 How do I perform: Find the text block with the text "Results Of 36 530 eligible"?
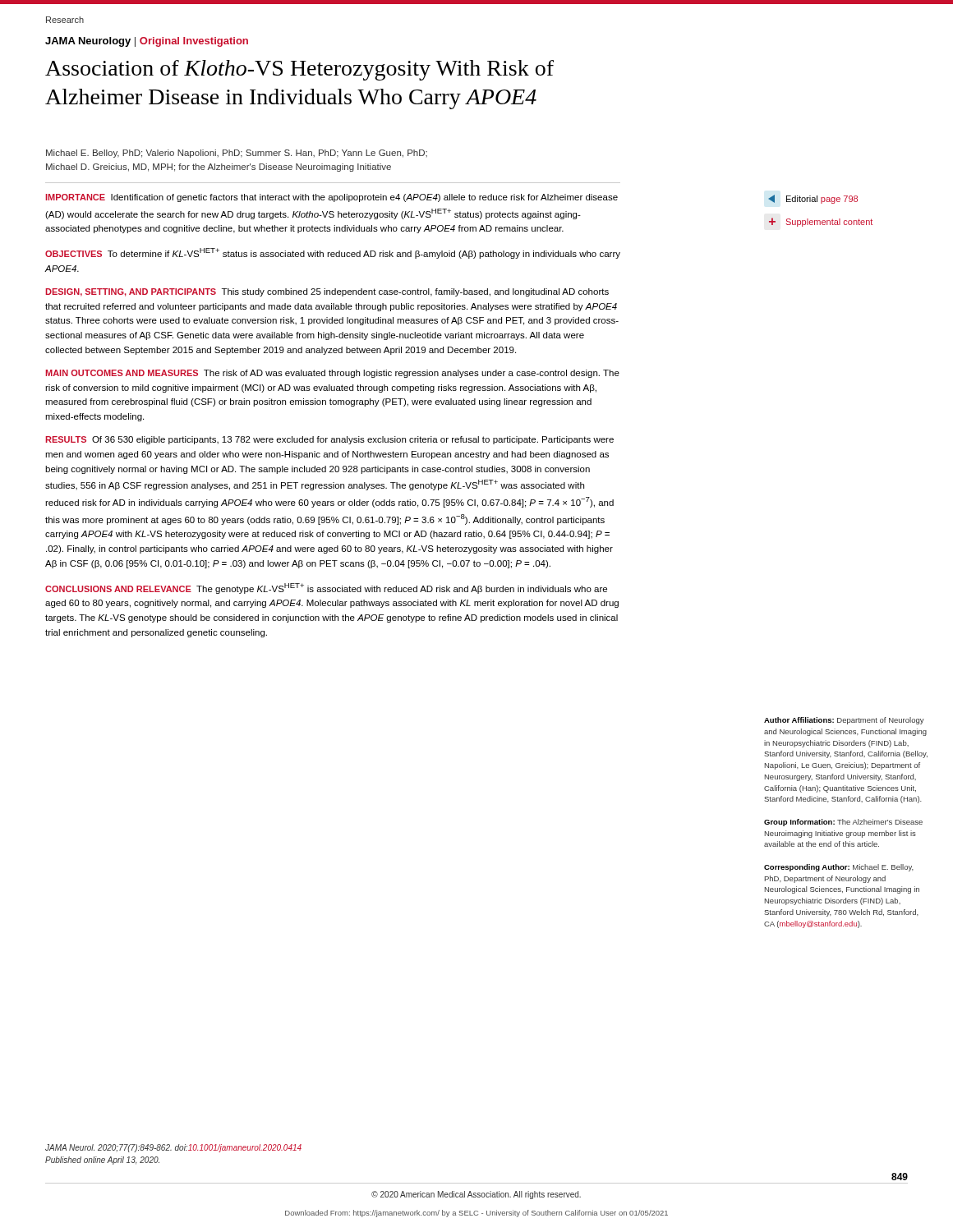330,501
